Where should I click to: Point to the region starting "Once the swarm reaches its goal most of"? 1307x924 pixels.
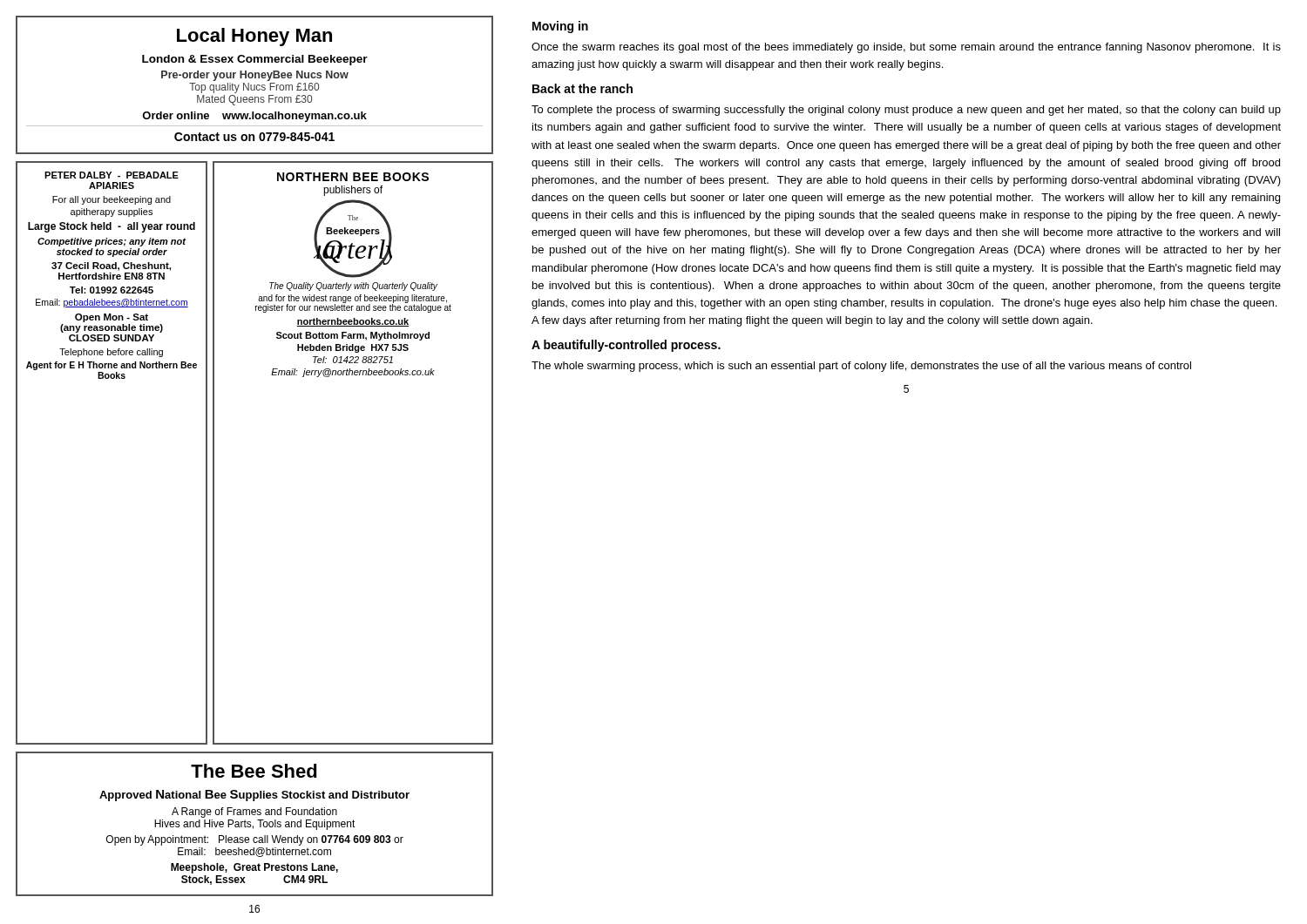(x=906, y=55)
